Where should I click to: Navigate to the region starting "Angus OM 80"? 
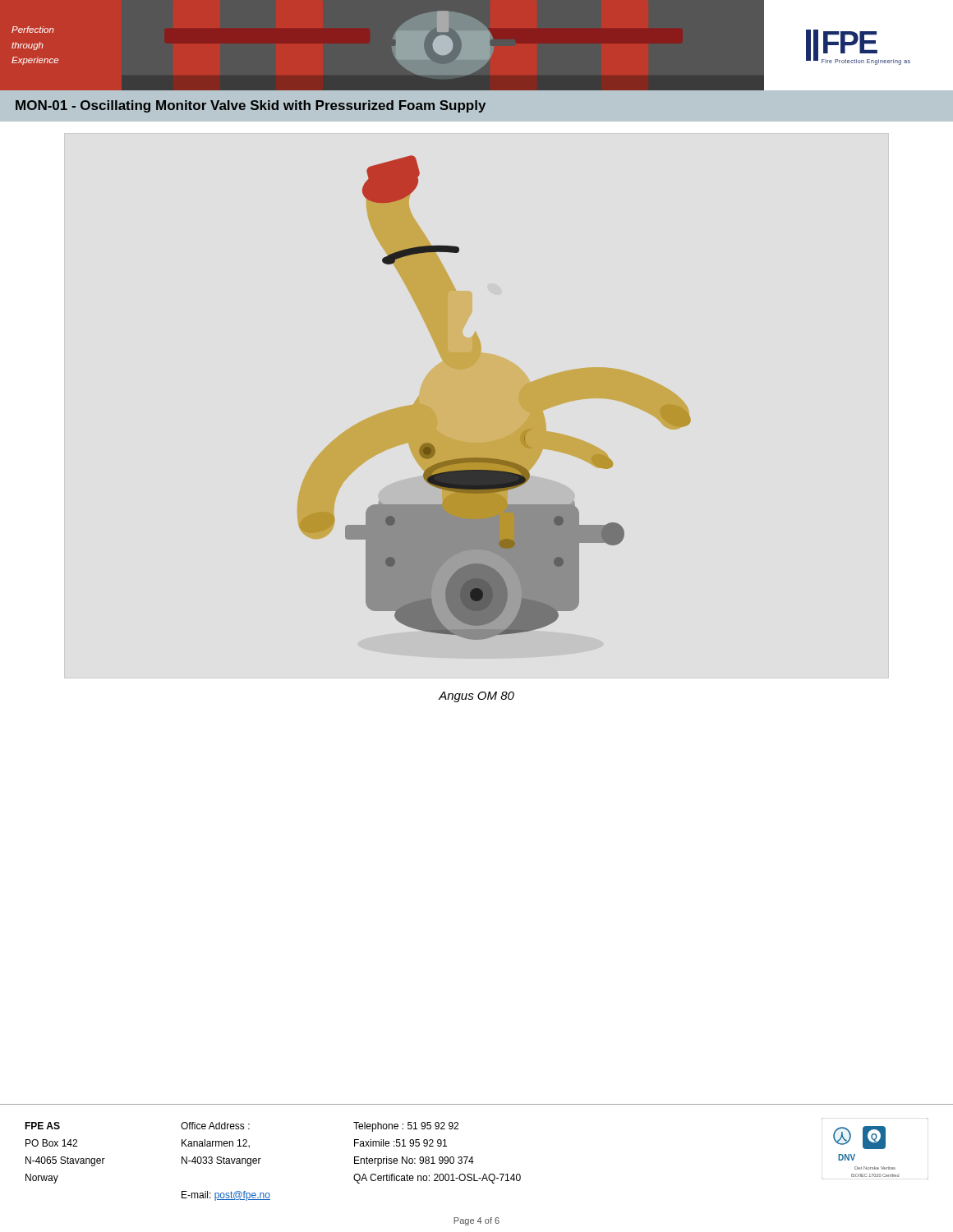tap(476, 695)
